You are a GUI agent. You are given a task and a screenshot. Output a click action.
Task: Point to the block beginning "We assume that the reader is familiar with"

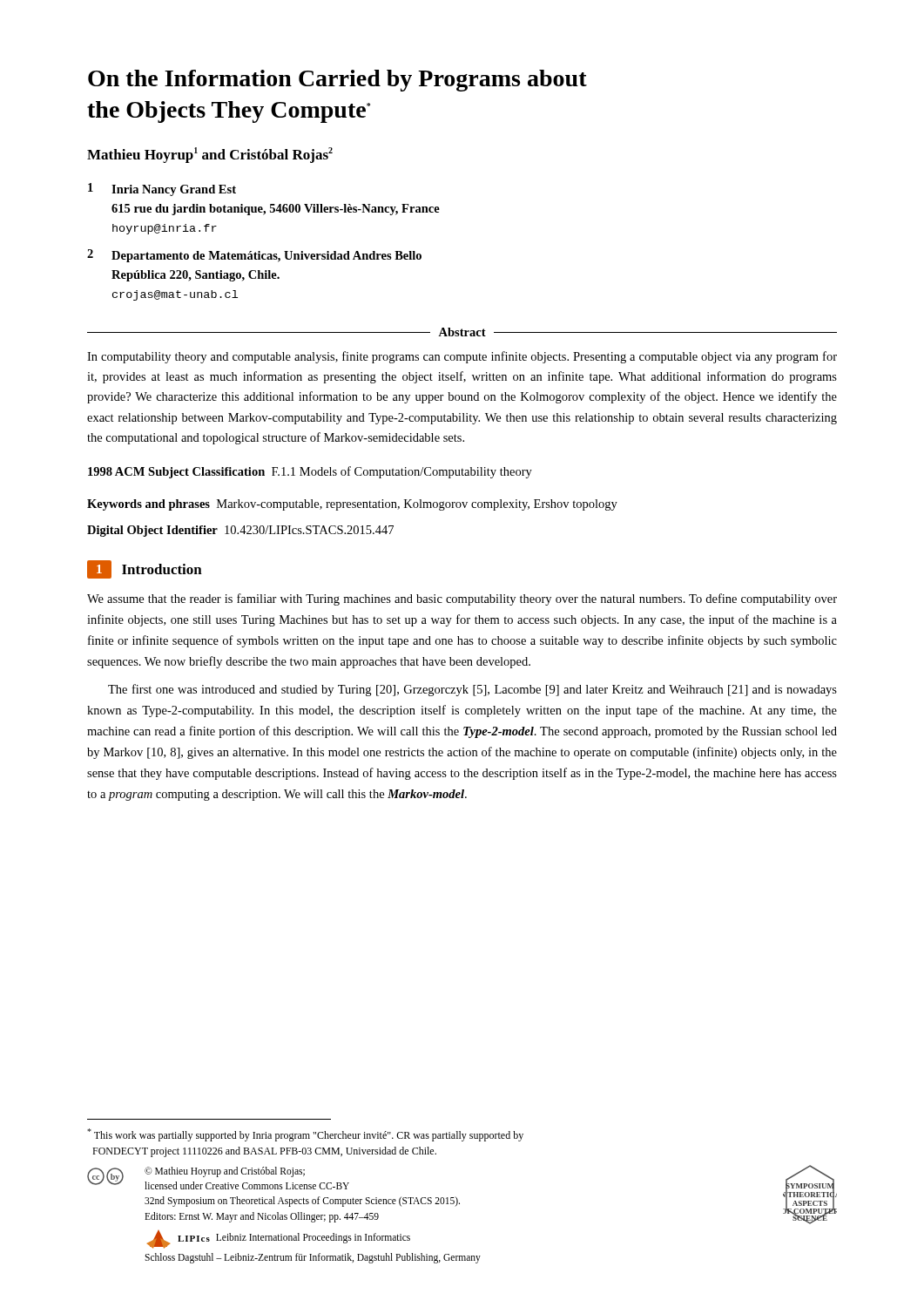462,630
